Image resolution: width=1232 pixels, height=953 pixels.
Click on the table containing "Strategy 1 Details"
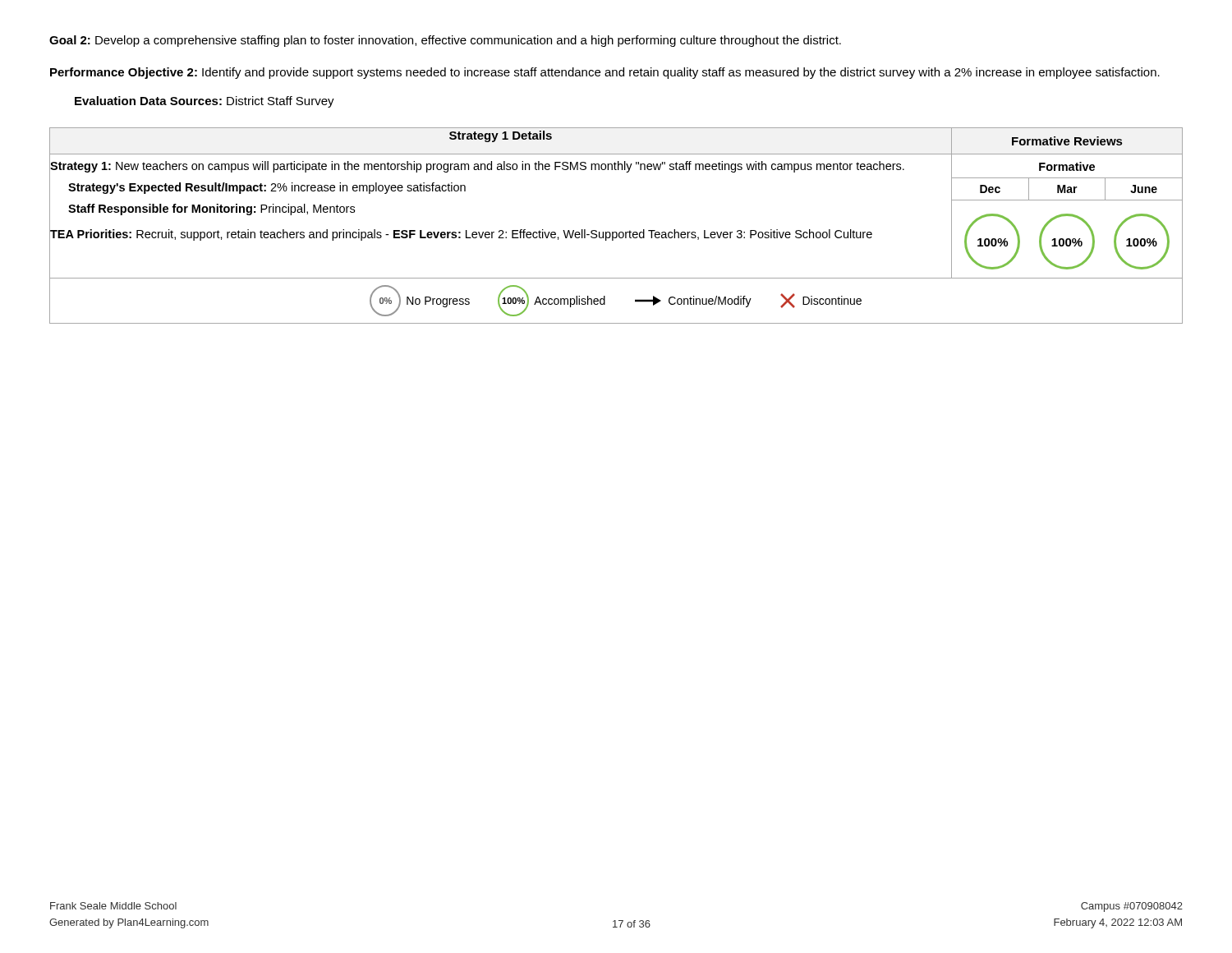[616, 226]
